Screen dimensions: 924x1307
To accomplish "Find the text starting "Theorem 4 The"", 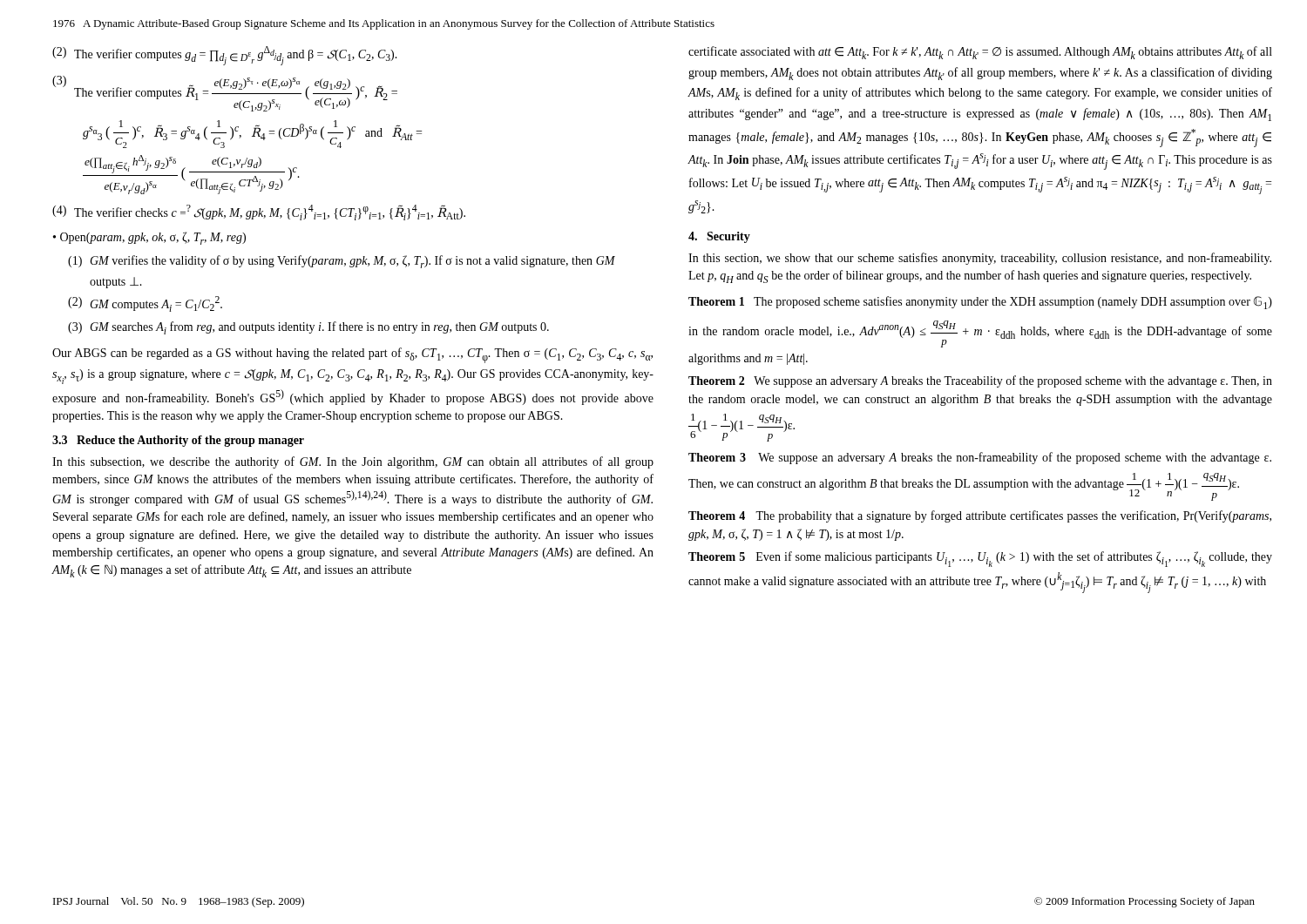I will click(x=980, y=525).
